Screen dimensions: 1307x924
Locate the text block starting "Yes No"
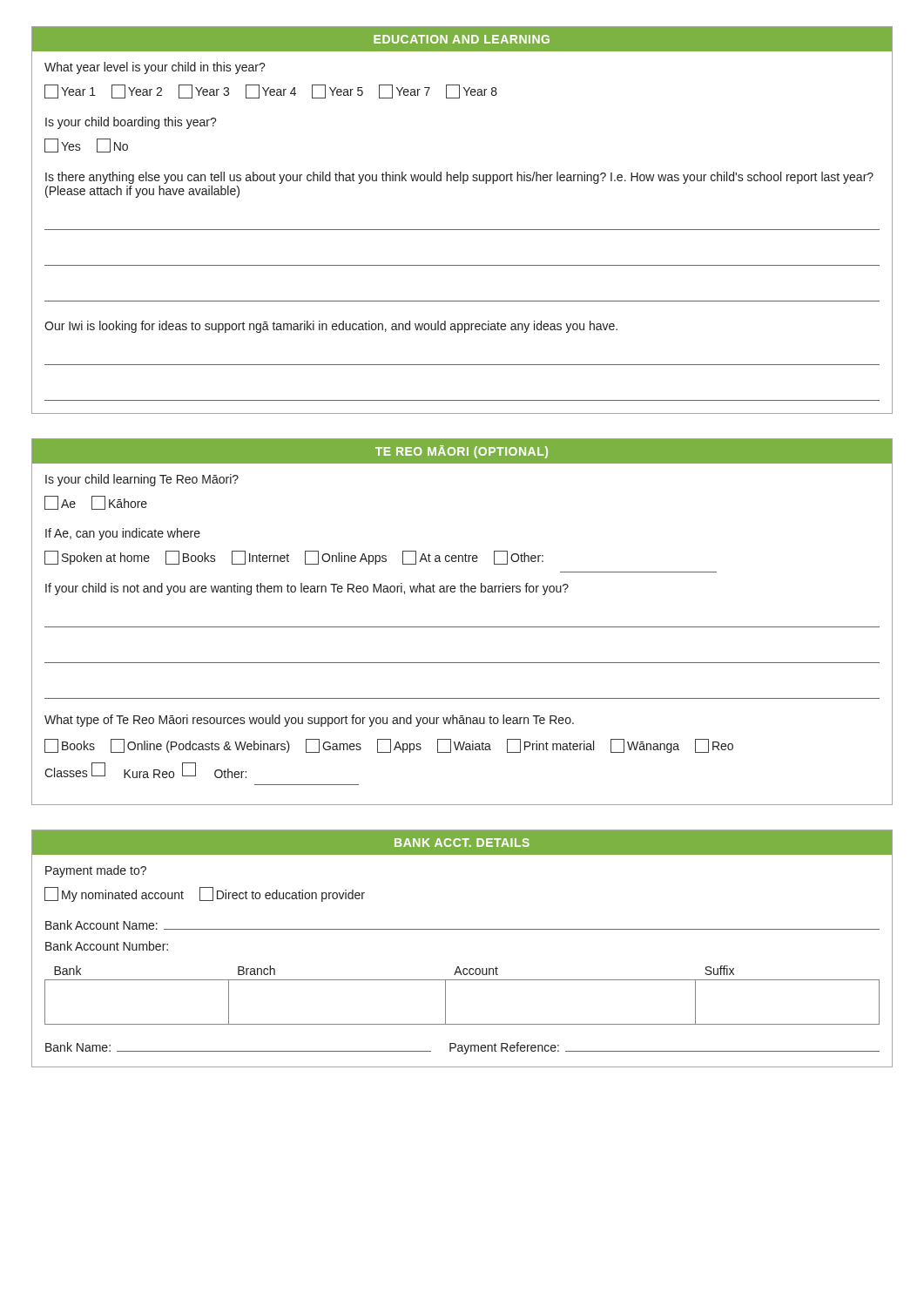87,147
